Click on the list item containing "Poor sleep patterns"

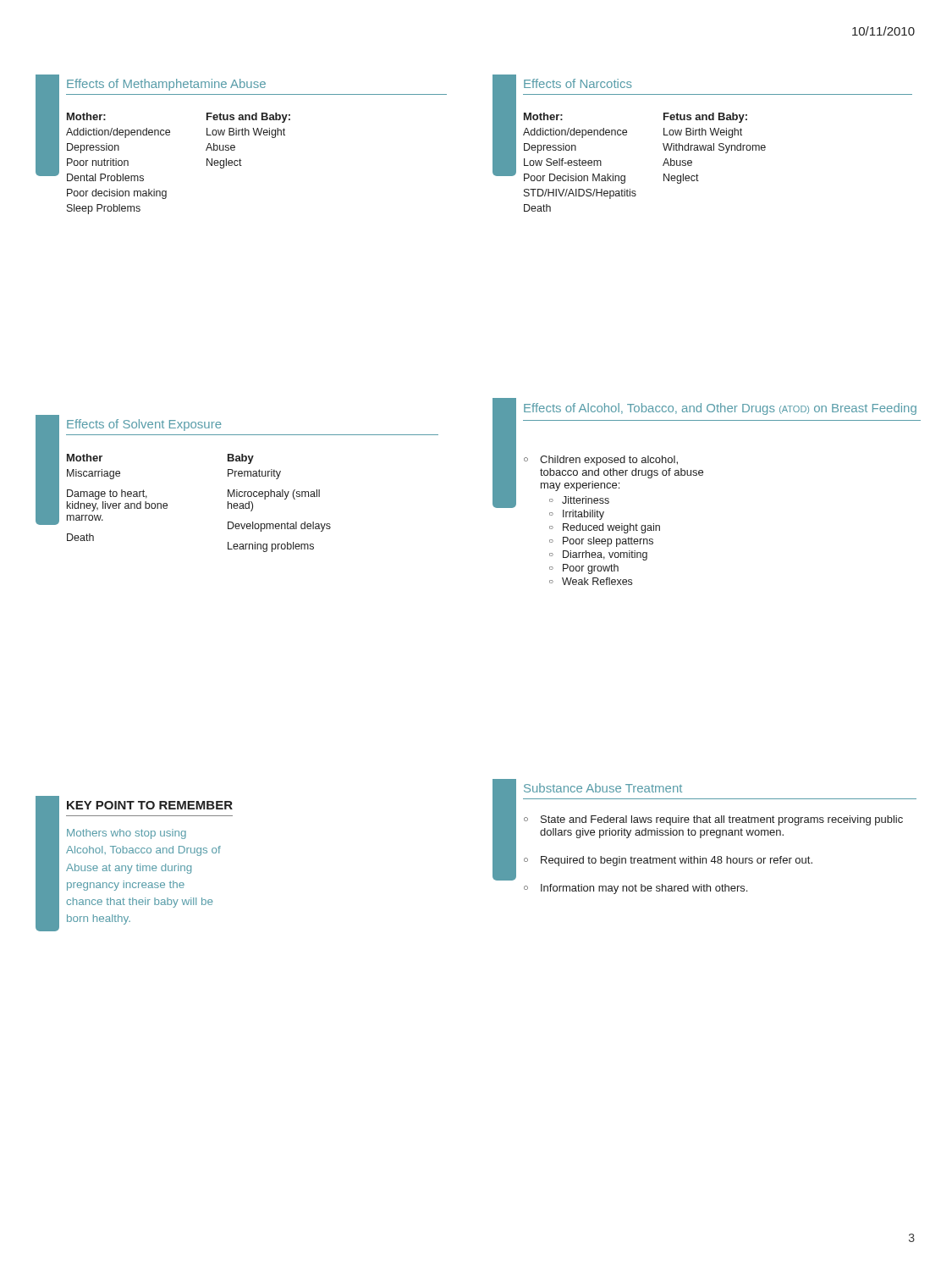point(608,541)
